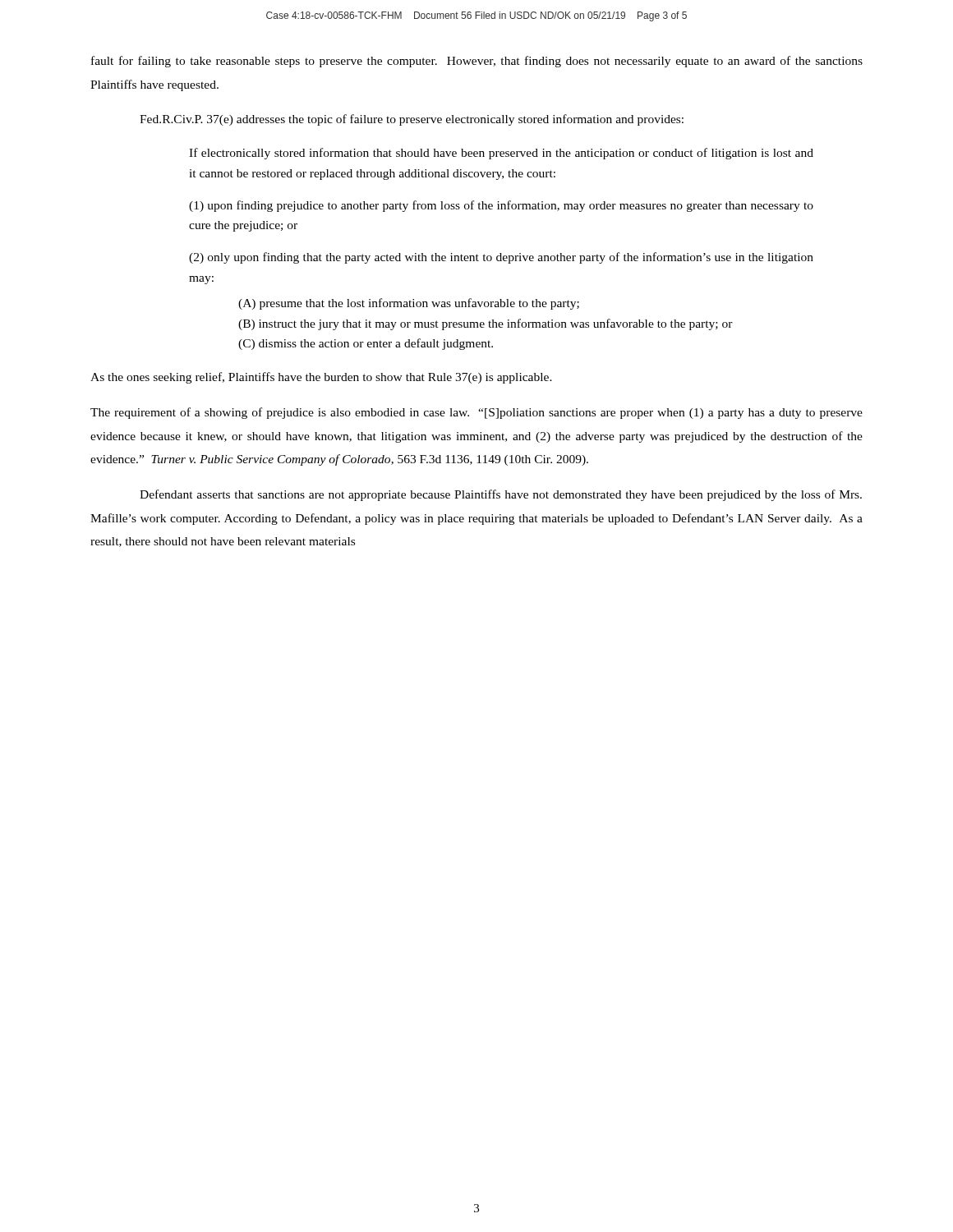Screen dimensions: 1232x953
Task: Locate the block of text that opens with "Fed.R.Civ.P. 37(e) addresses the"
Action: (x=412, y=119)
